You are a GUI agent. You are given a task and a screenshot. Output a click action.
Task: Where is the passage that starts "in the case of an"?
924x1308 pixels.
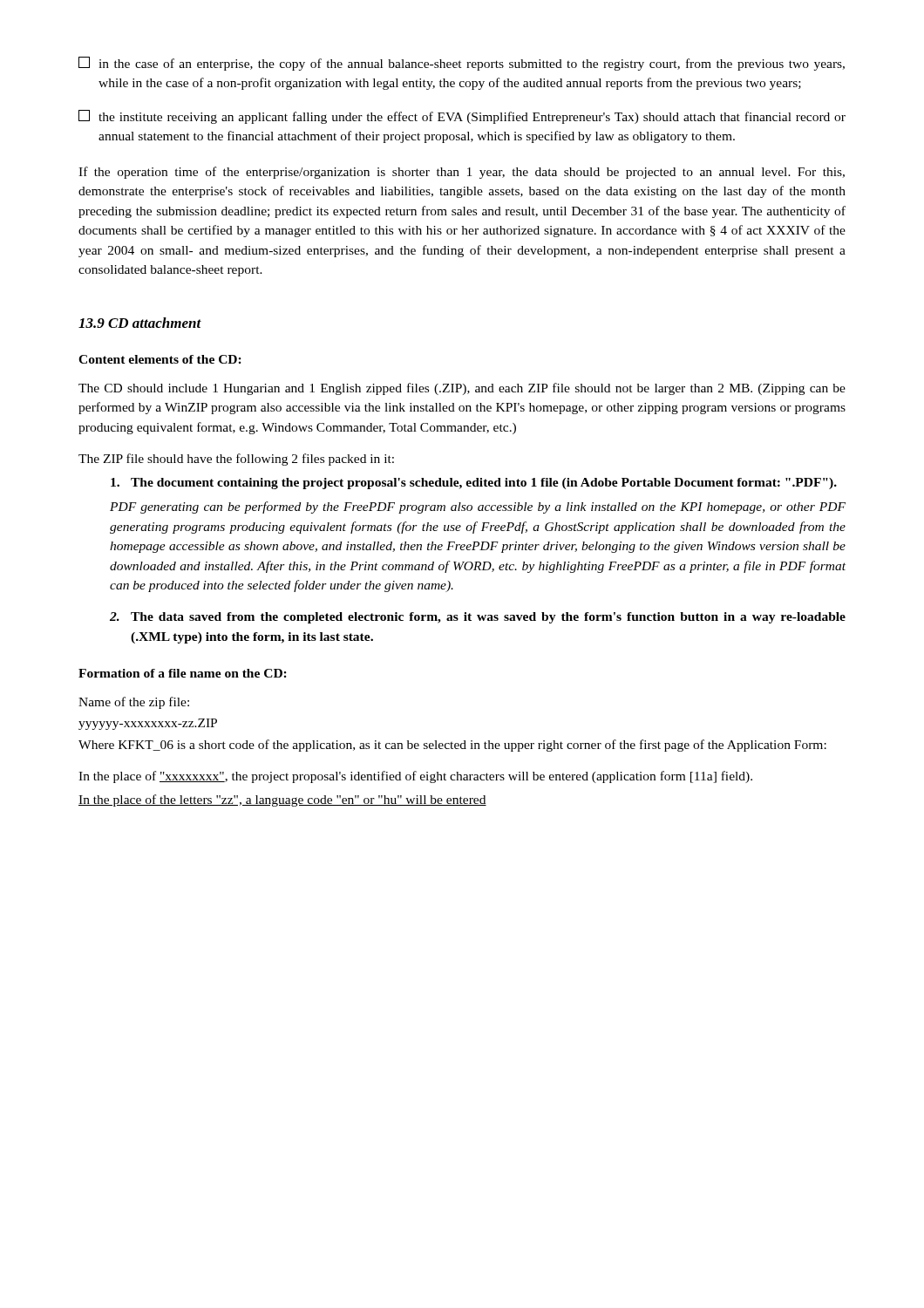462,74
